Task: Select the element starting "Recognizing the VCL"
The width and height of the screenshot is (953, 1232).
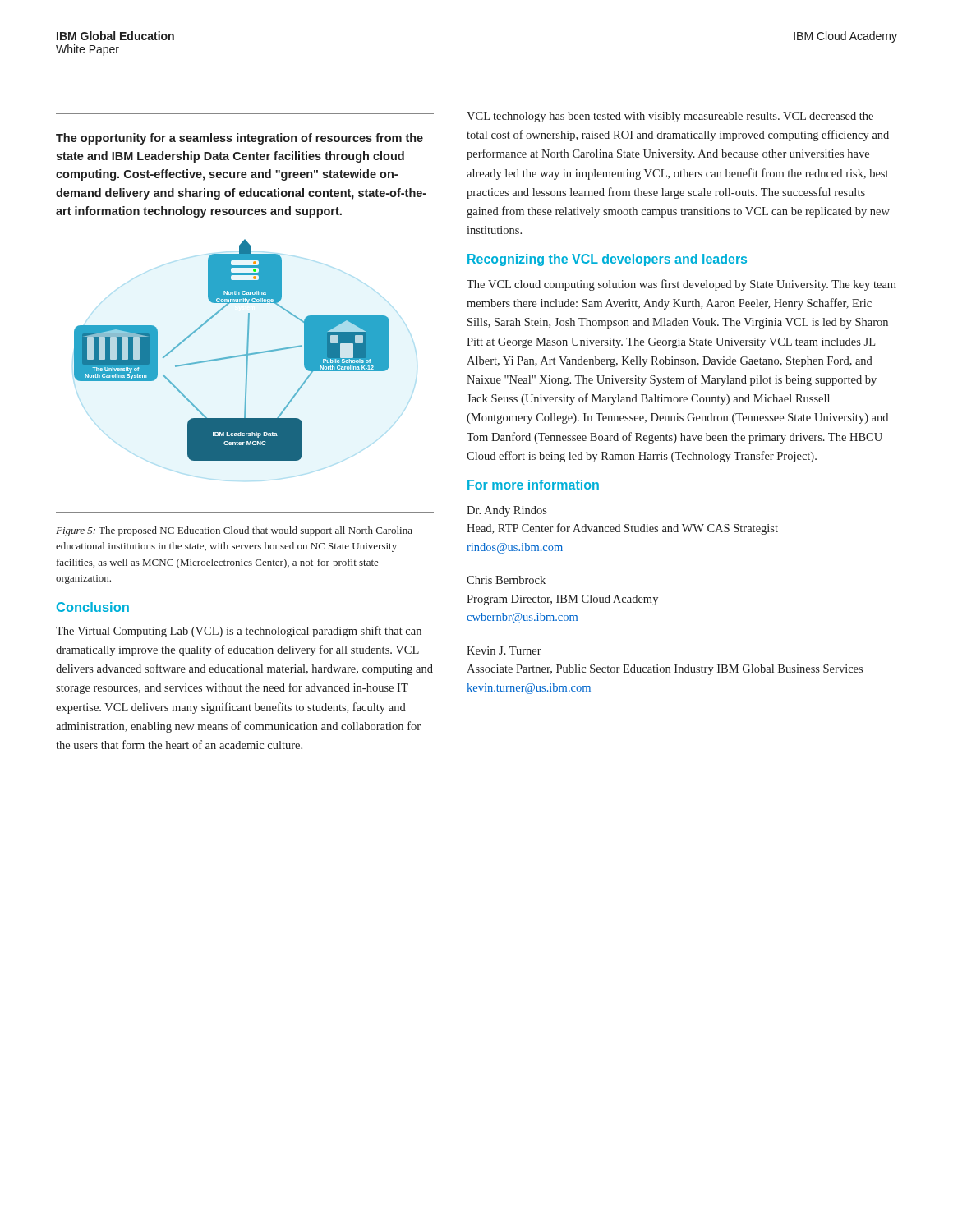Action: pyautogui.click(x=607, y=259)
